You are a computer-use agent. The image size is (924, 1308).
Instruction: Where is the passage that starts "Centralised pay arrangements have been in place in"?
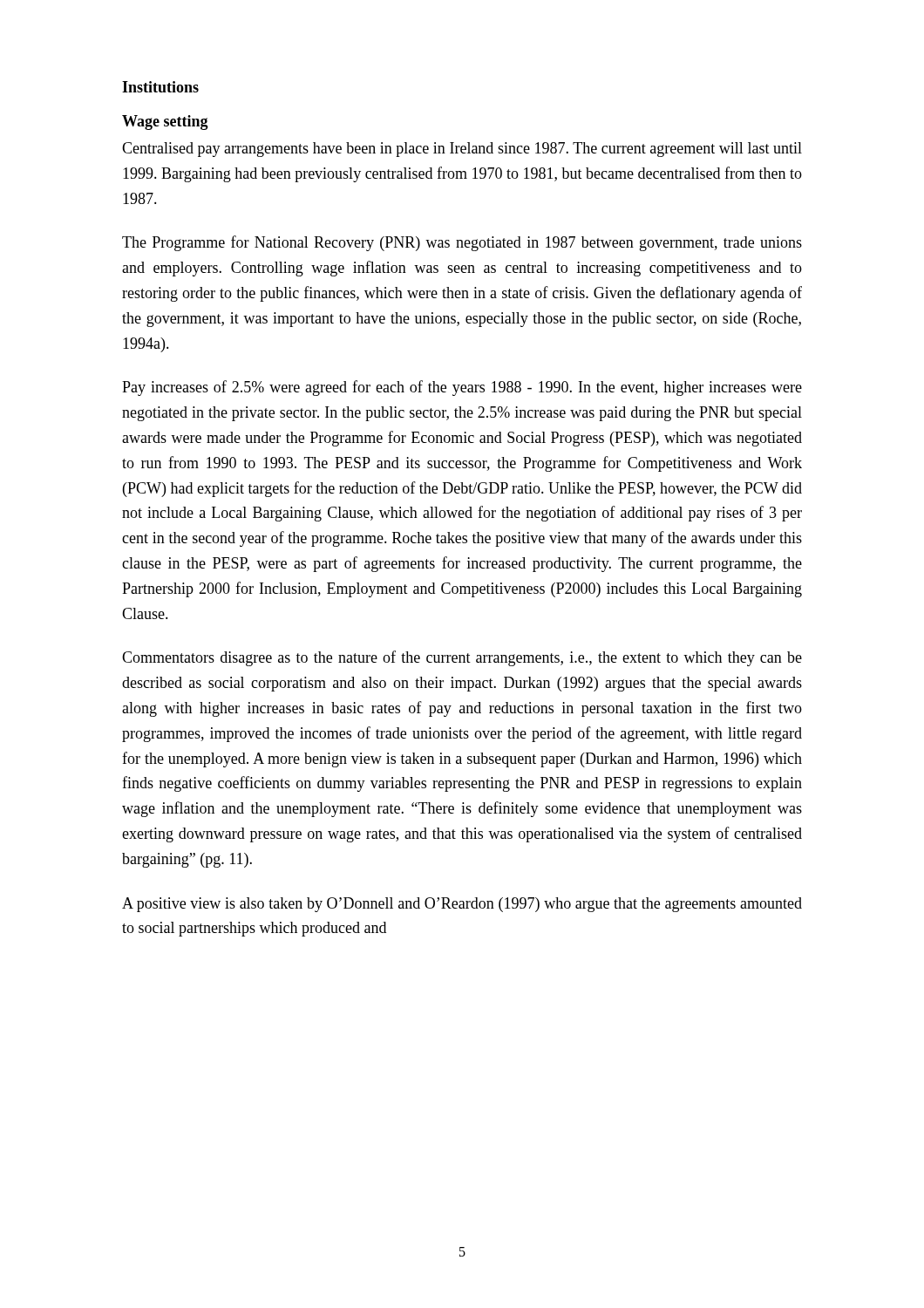click(462, 173)
